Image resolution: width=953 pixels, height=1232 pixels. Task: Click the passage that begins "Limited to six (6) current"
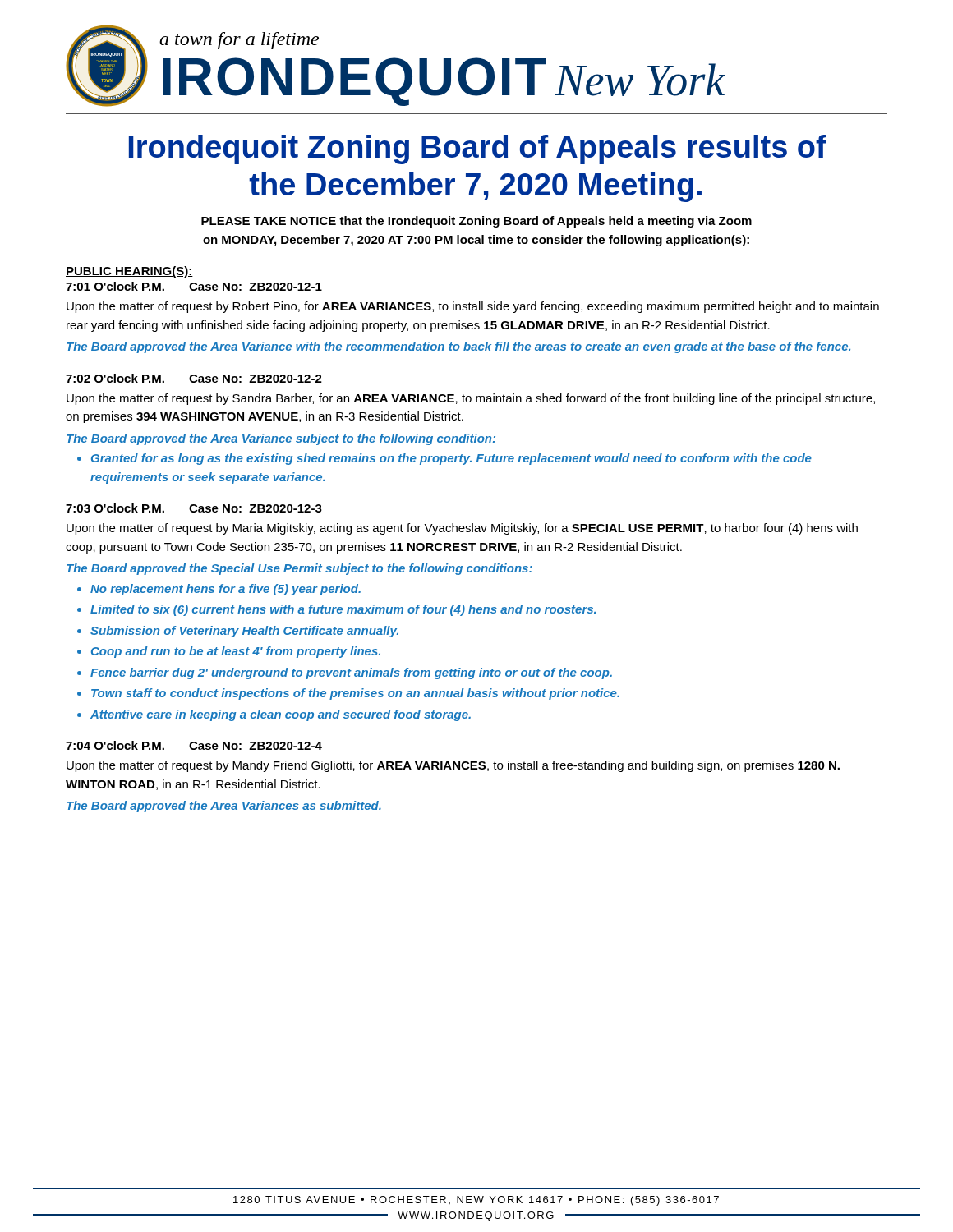(344, 609)
